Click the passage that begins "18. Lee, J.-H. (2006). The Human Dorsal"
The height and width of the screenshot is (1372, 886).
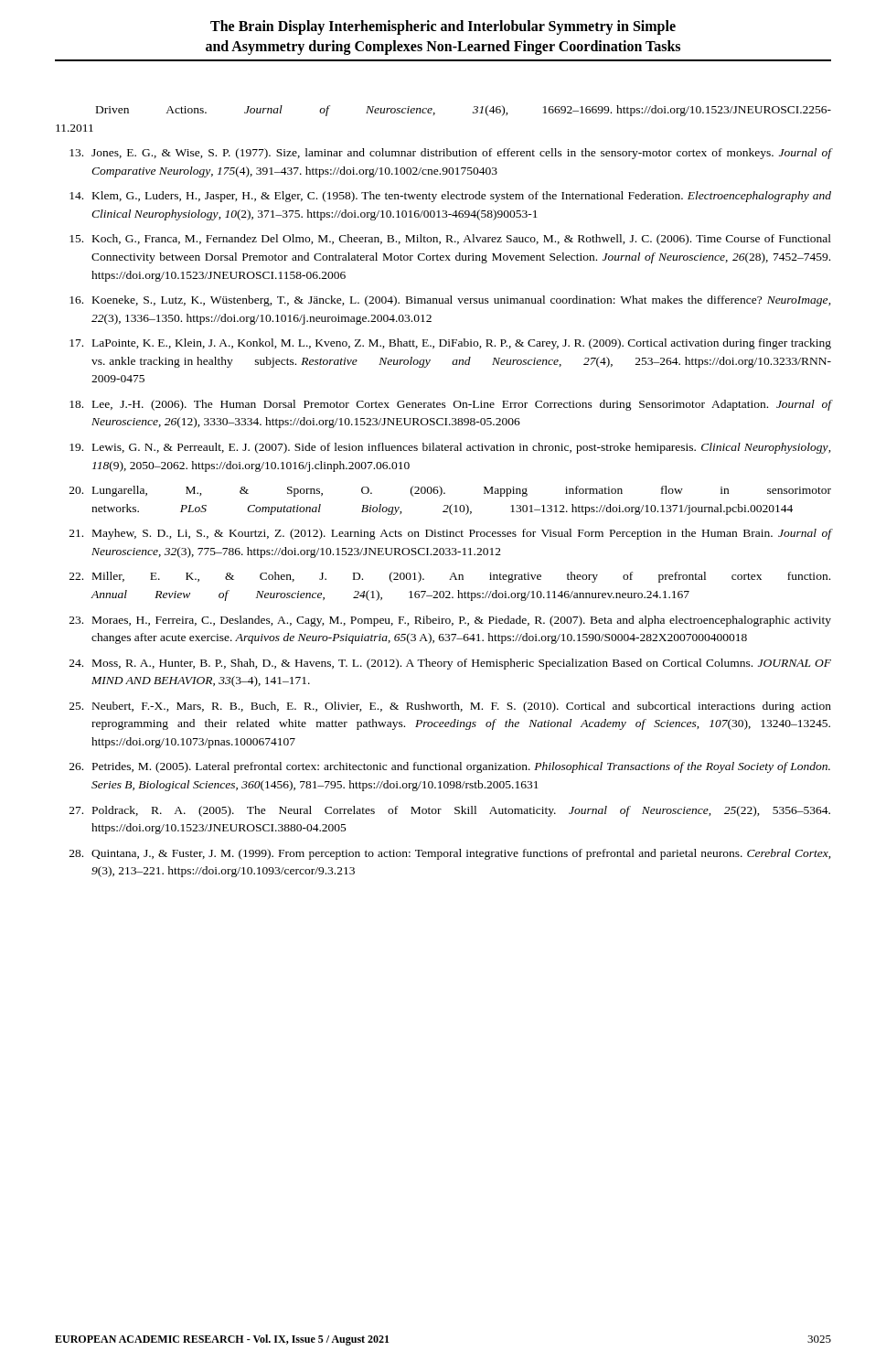click(x=443, y=413)
